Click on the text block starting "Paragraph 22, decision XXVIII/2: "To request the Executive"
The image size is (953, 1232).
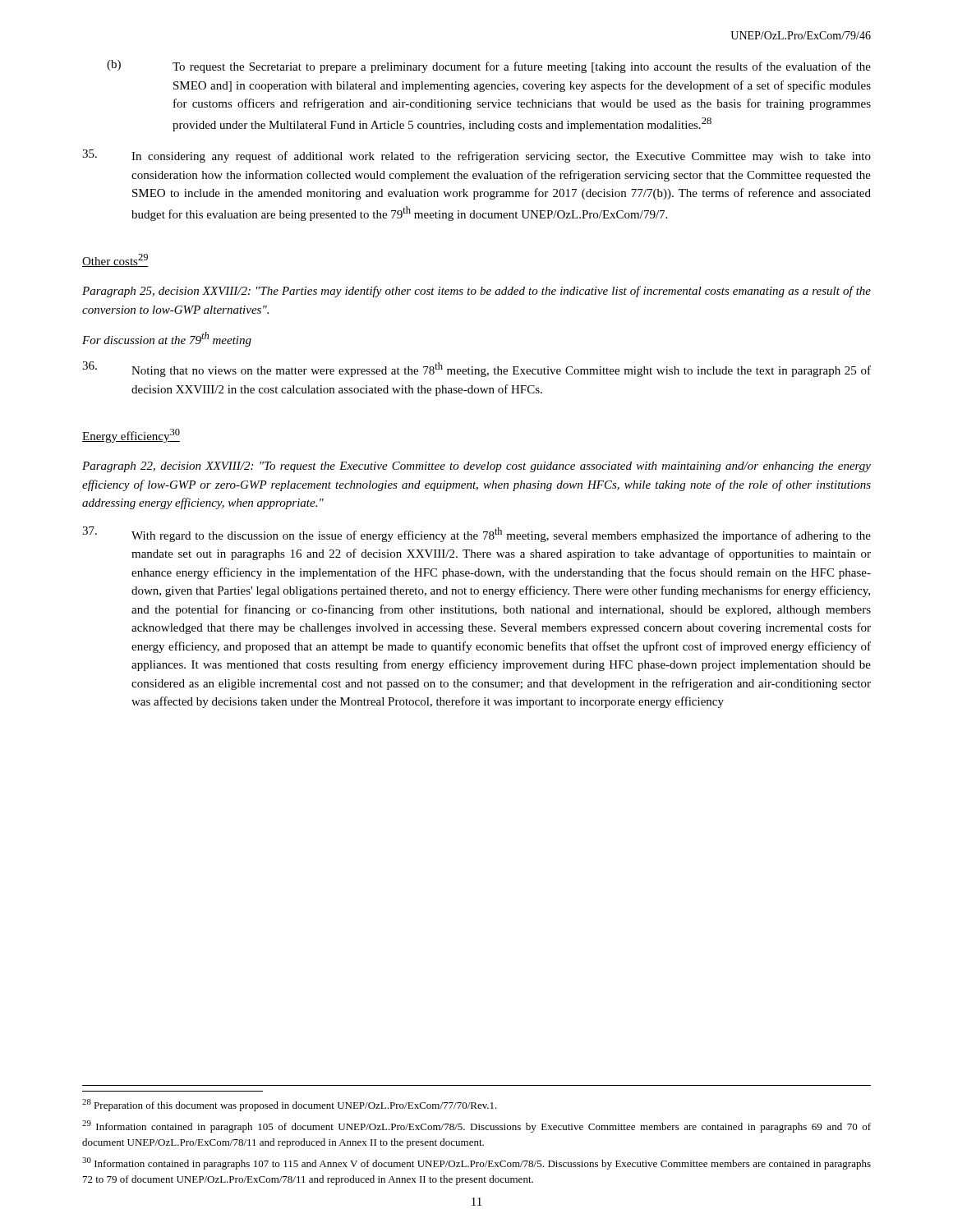click(476, 484)
